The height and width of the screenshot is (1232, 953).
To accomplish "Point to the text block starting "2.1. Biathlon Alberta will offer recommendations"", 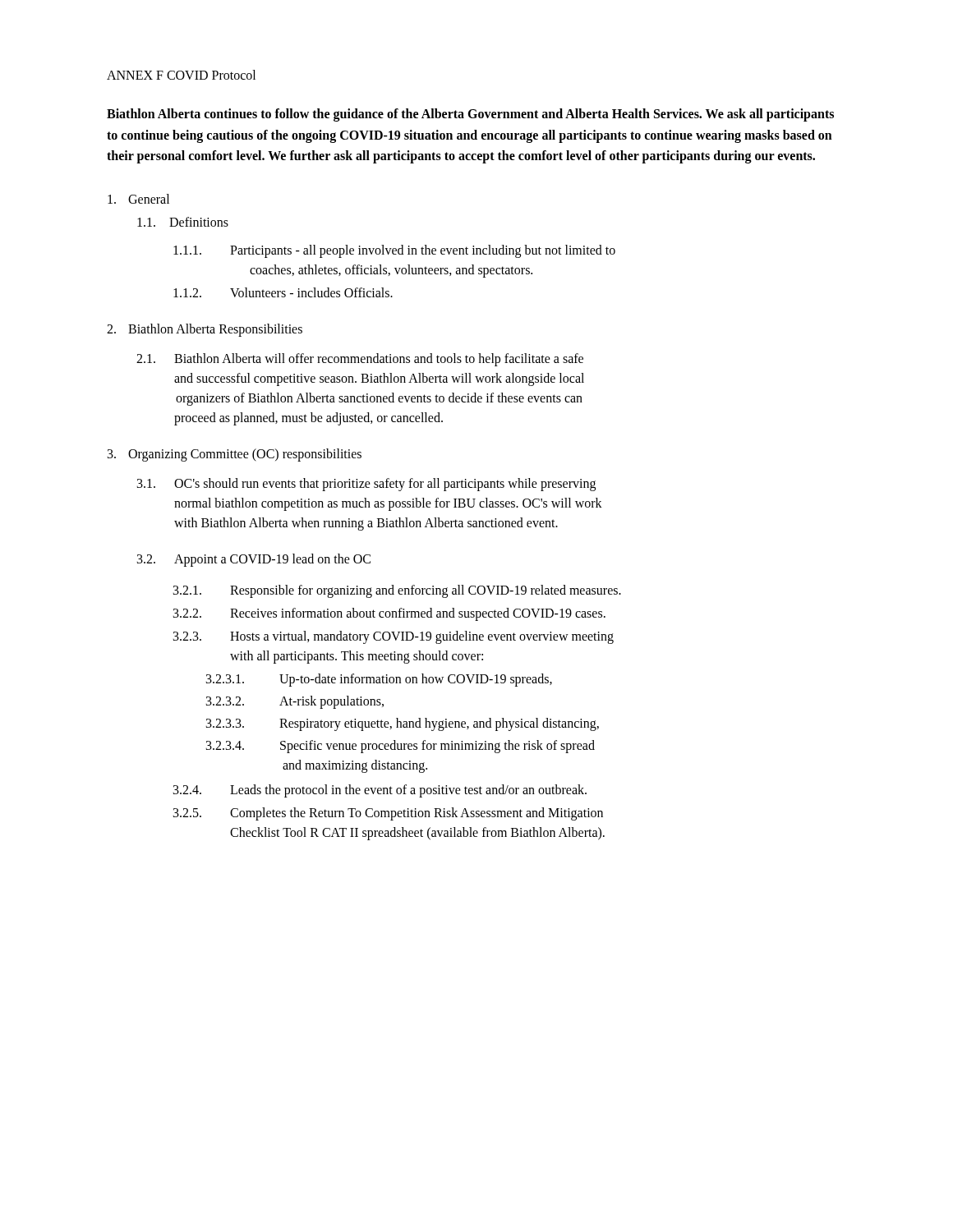I will pos(491,388).
